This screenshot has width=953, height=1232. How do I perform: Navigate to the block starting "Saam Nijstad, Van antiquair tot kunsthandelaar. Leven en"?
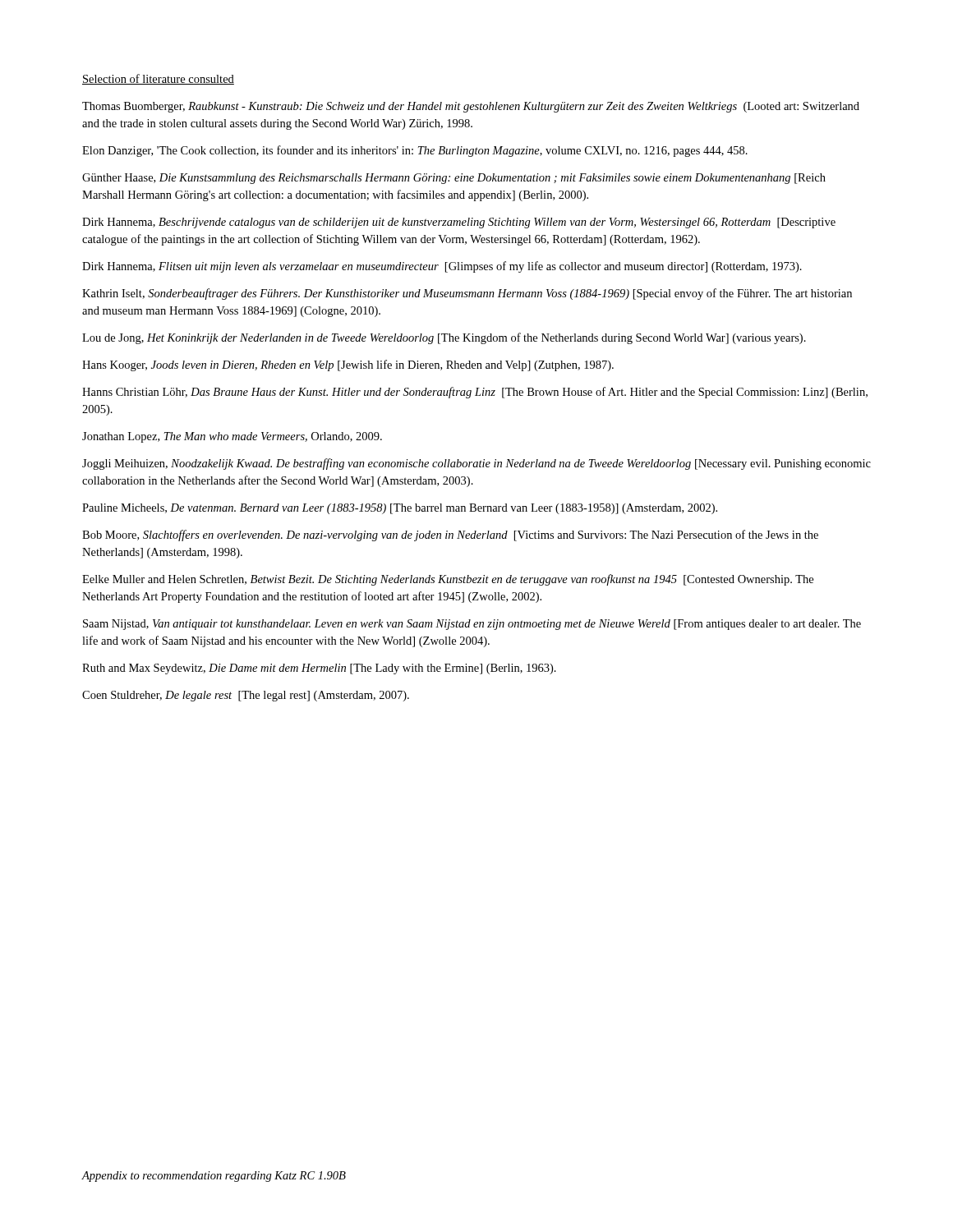pyautogui.click(x=472, y=632)
